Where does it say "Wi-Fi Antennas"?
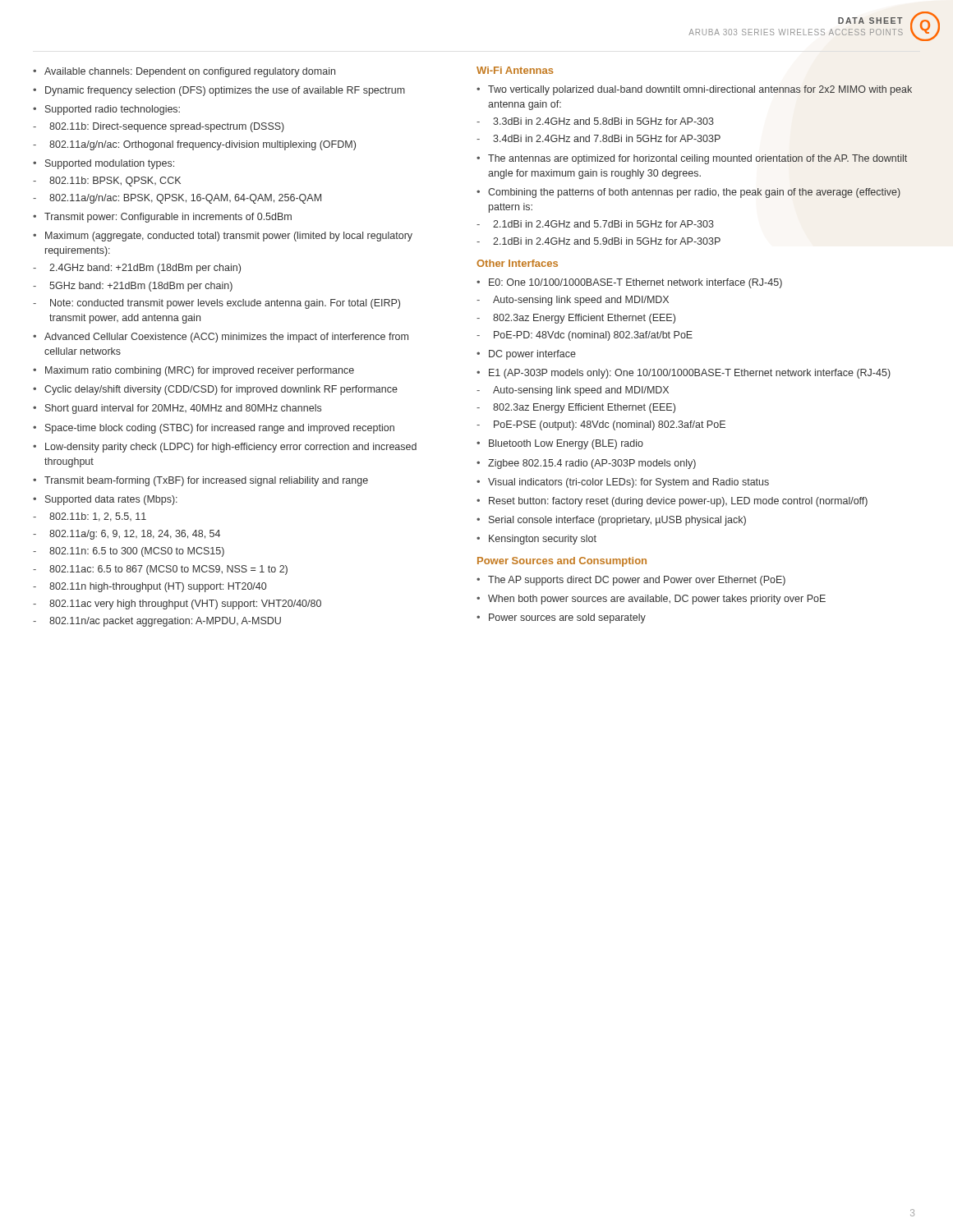Image resolution: width=953 pixels, height=1232 pixels. click(x=515, y=70)
